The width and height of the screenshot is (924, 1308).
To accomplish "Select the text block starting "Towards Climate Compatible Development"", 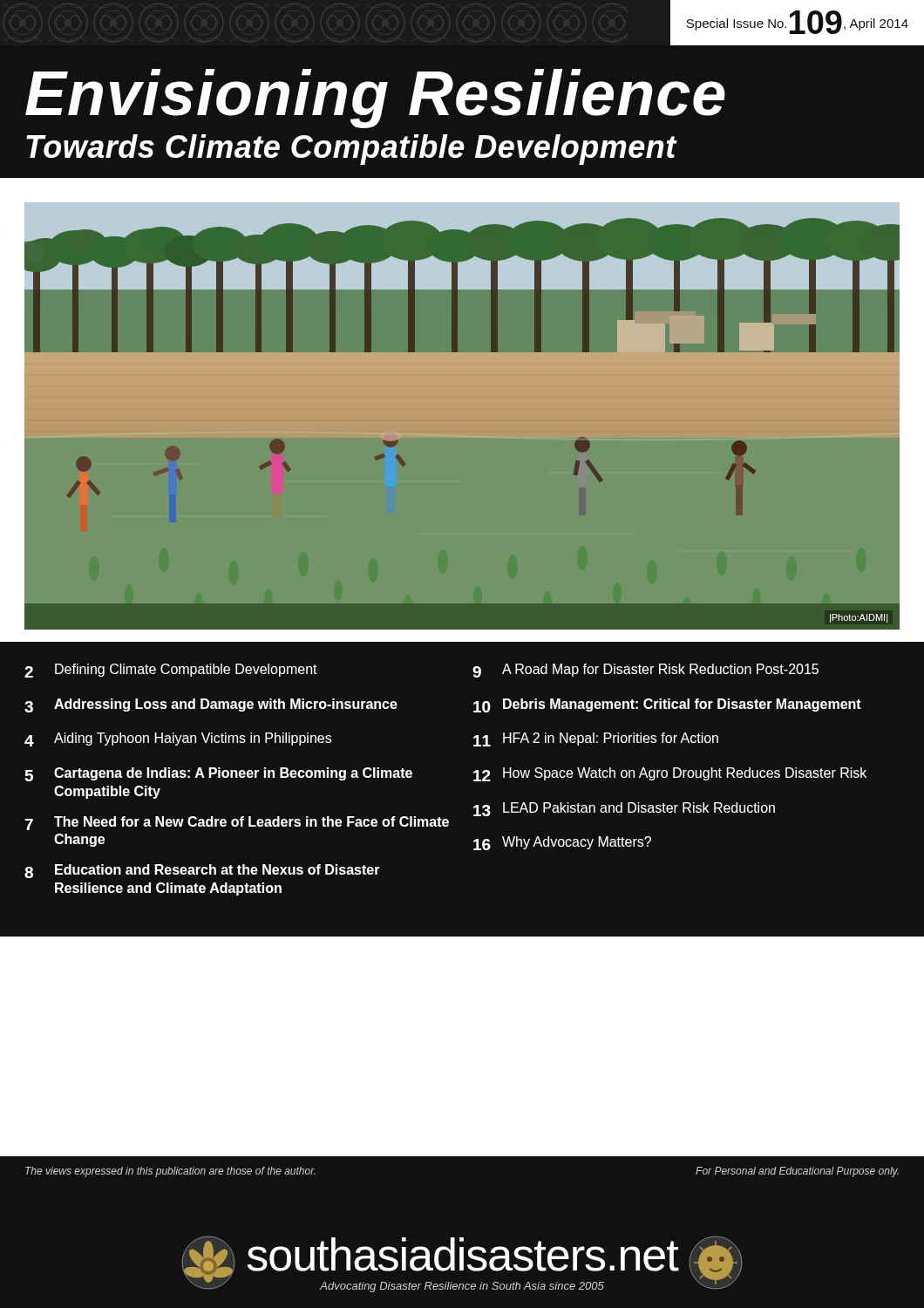I will point(350,147).
